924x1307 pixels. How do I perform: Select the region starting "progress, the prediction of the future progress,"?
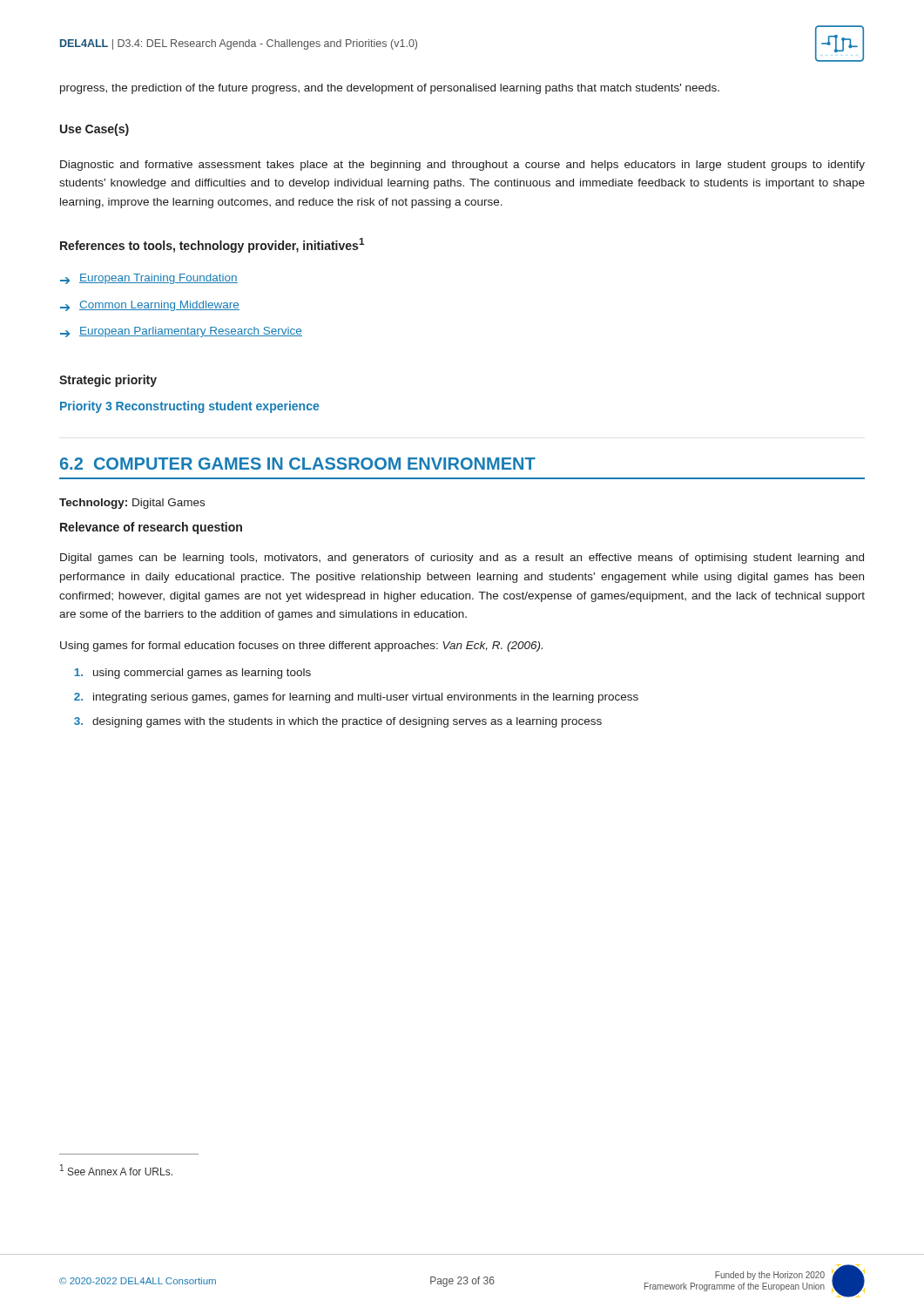pyautogui.click(x=390, y=88)
